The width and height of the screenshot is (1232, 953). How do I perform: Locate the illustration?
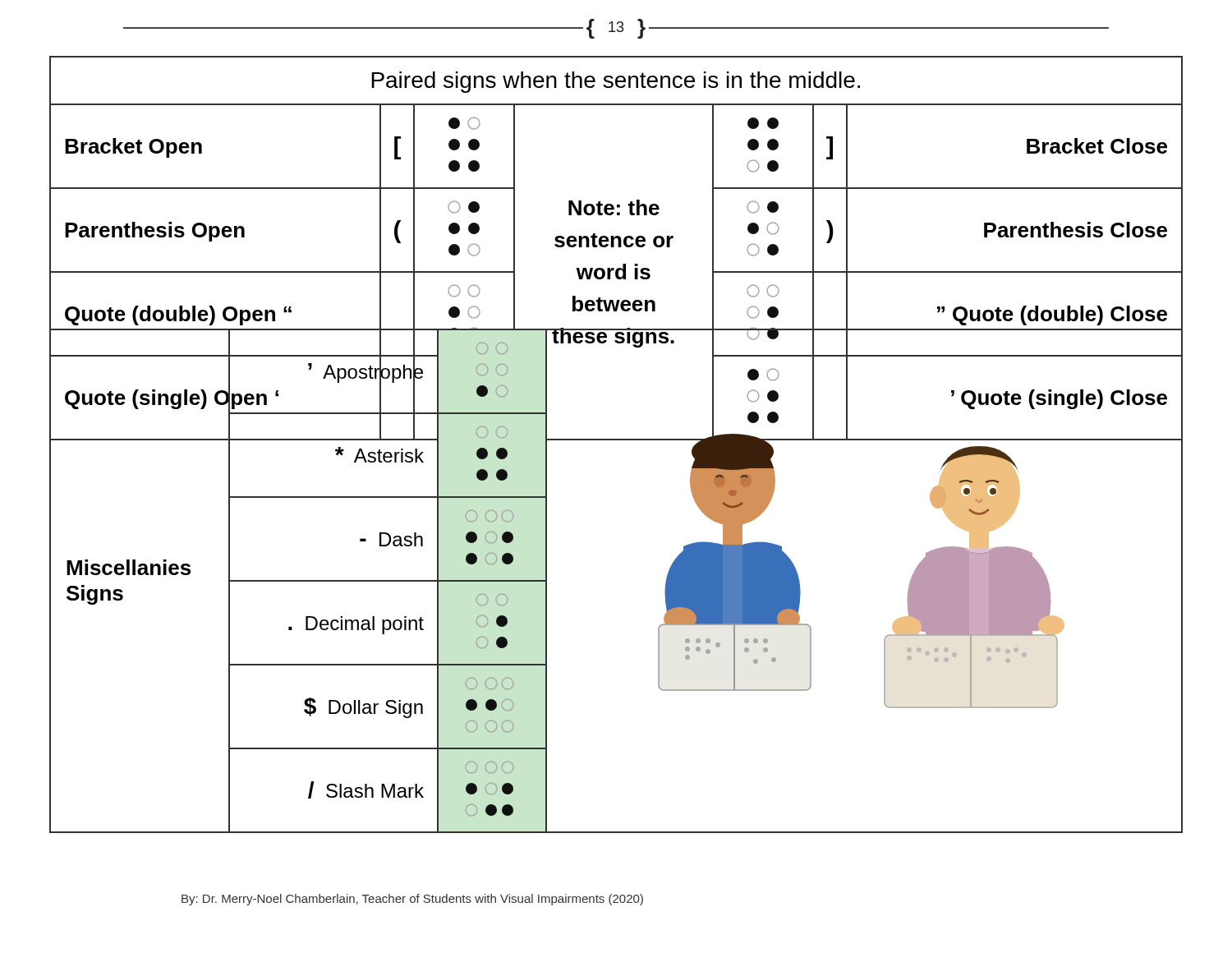[x=864, y=581]
